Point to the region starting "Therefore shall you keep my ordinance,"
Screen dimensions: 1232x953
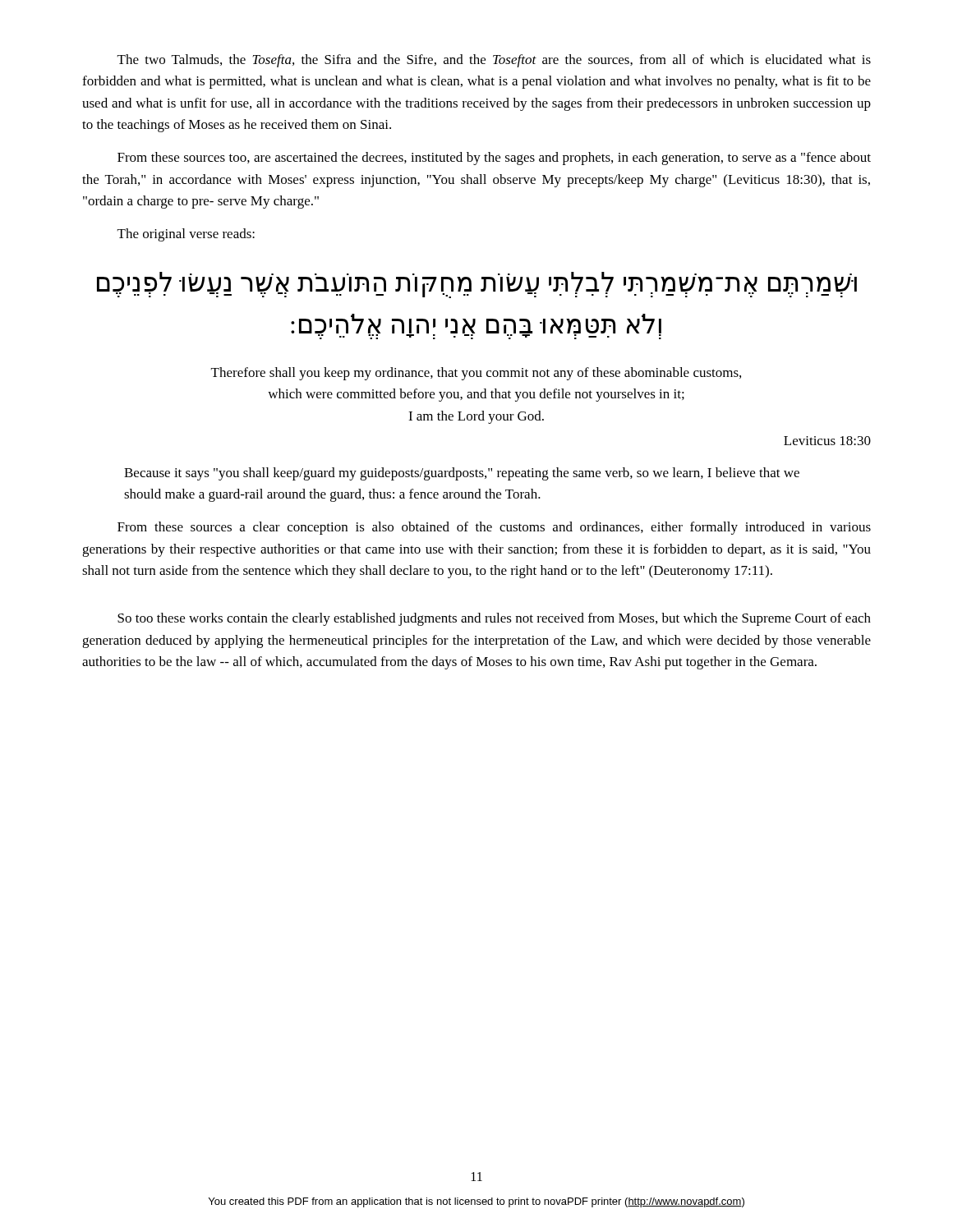476,394
